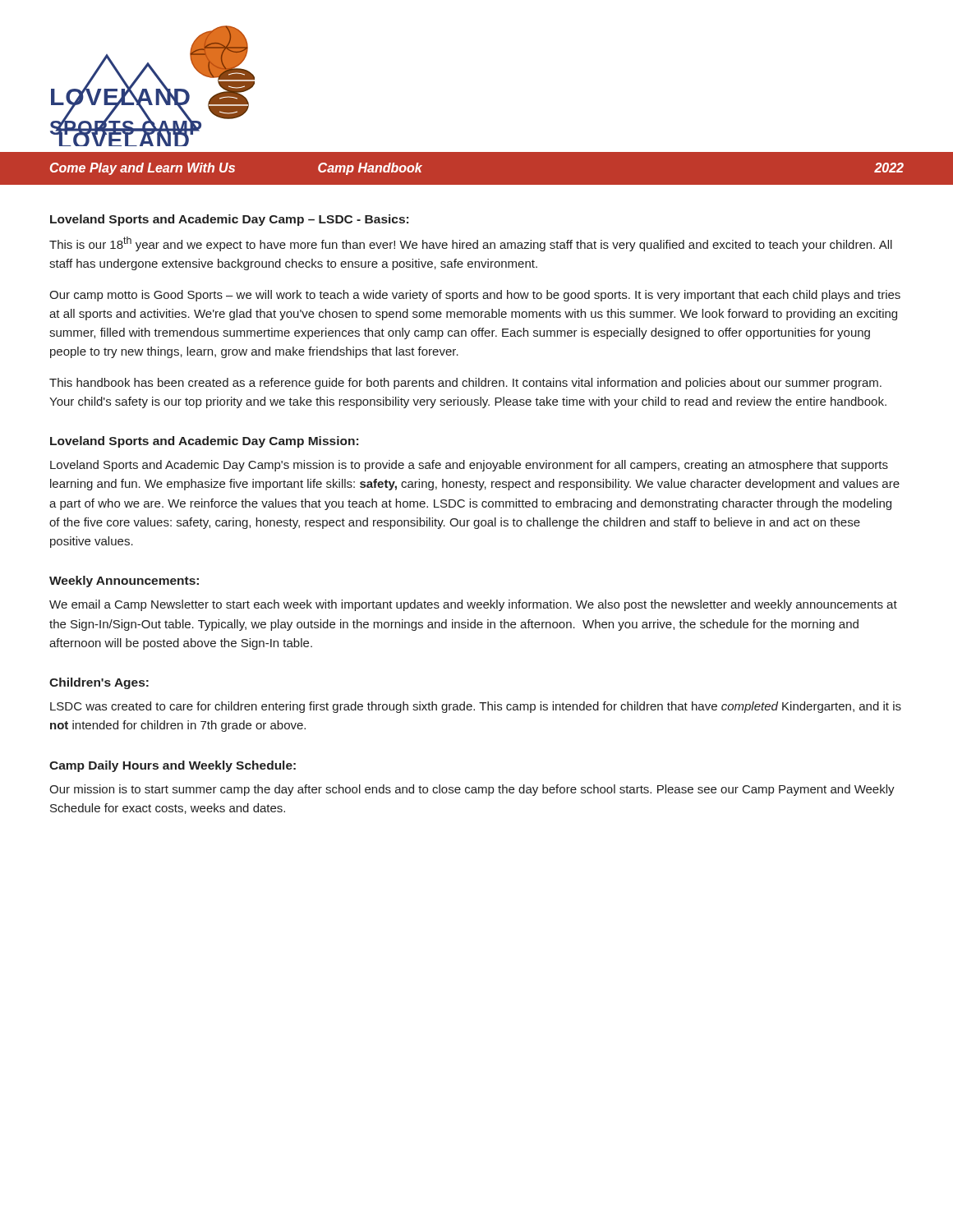Locate the section header that reads "Weekly Announcements:"
Screen dimensions: 1232x953
coord(125,580)
